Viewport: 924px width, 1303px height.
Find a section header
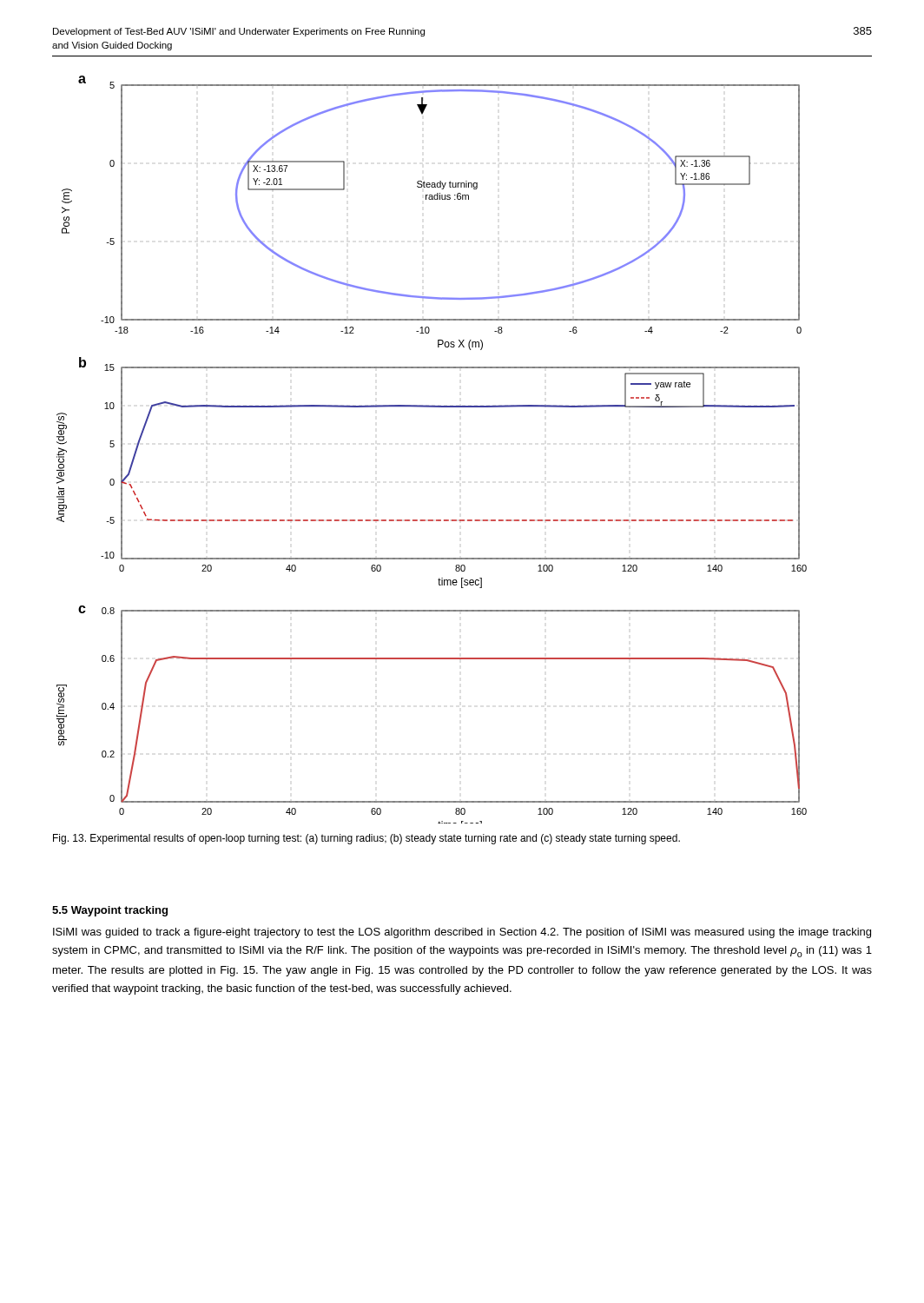coord(110,910)
